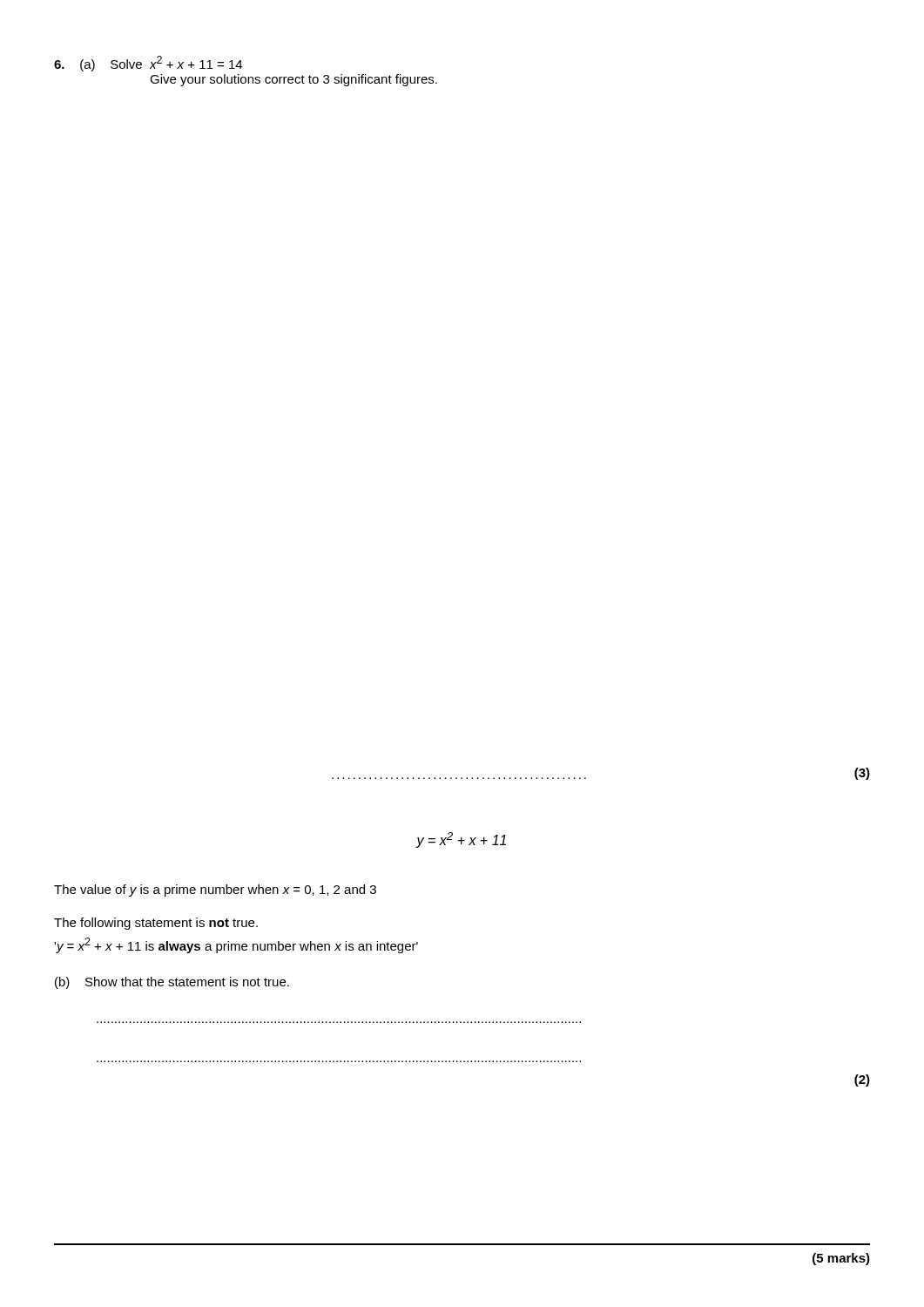Click the passage that begins "6. (a) Solve x2 +"
Screen dimensions: 1307x924
tap(246, 70)
